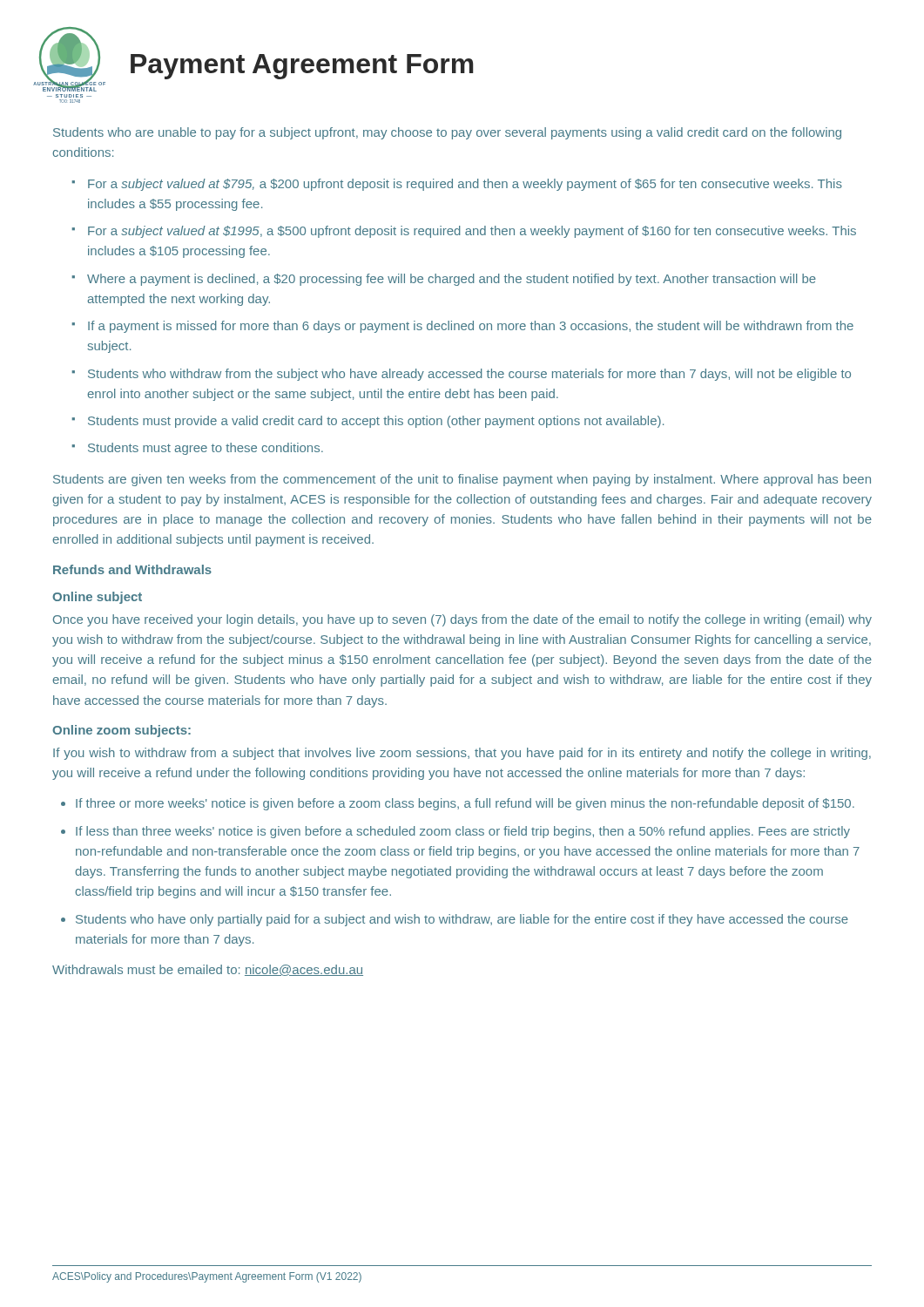Screen dimensions: 1307x924
Task: Select the region starting "Refunds and Withdrawals"
Action: 132,569
